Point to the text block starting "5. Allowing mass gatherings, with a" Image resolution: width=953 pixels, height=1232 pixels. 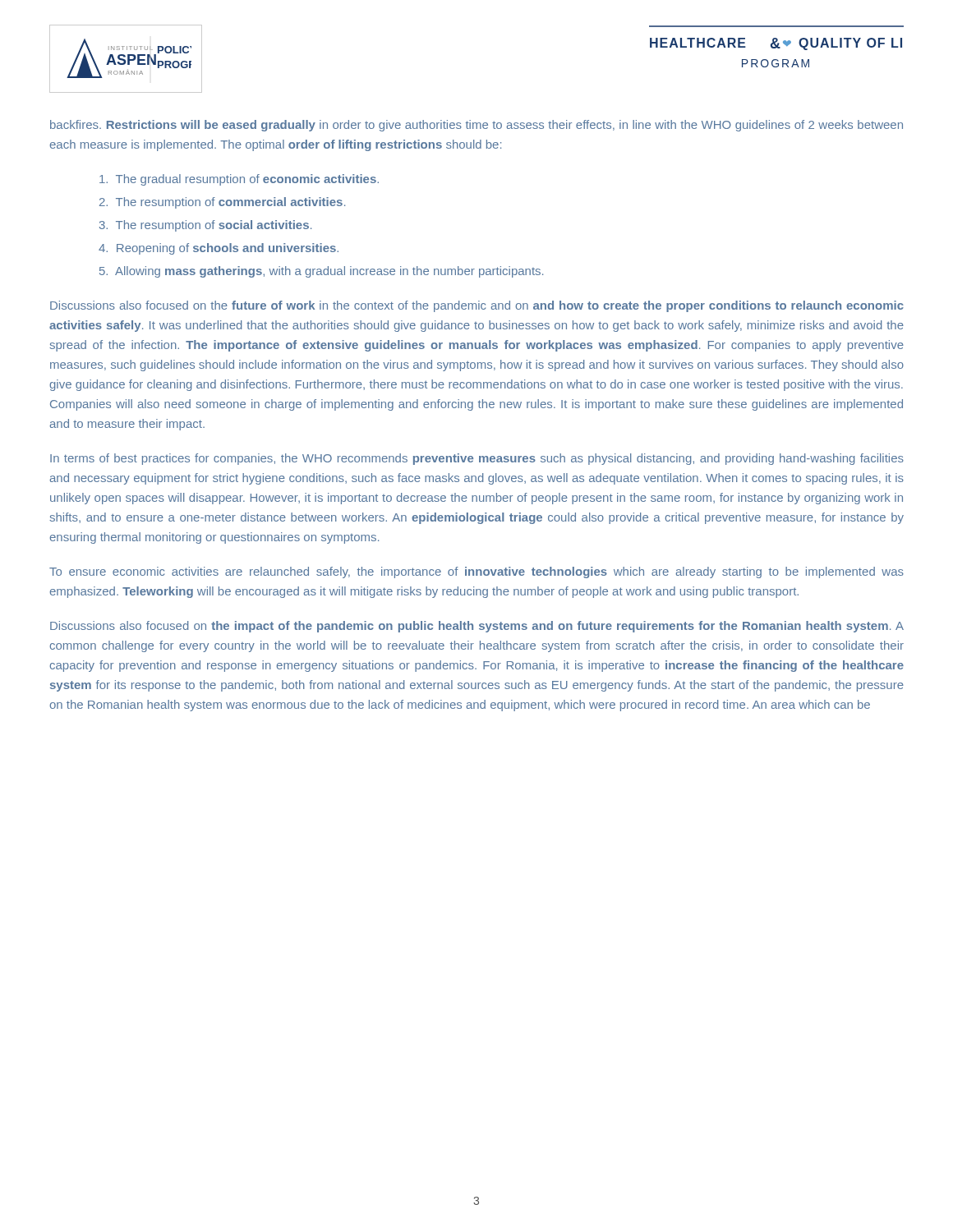click(x=322, y=271)
